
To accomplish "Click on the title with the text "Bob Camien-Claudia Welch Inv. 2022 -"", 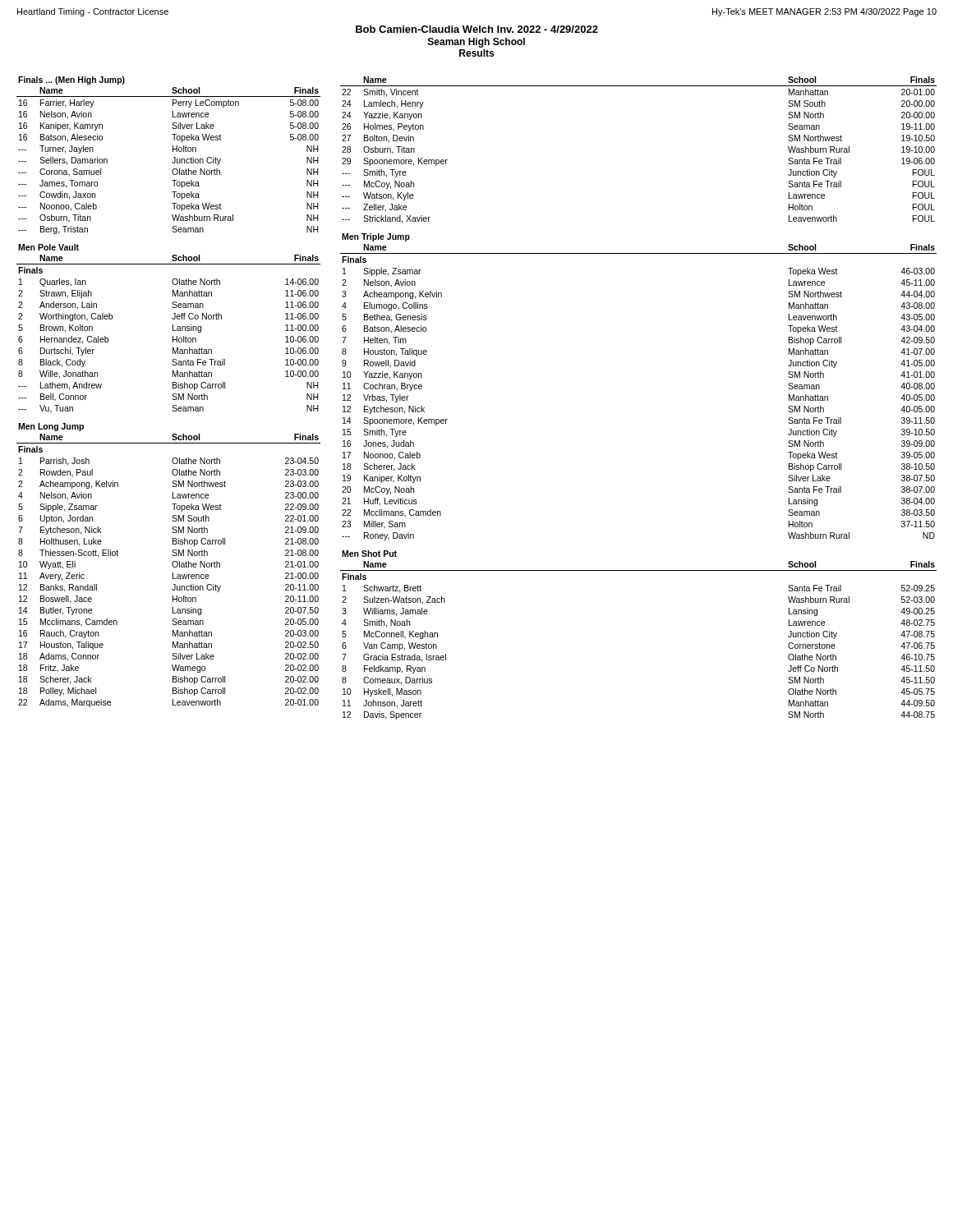I will (476, 29).
